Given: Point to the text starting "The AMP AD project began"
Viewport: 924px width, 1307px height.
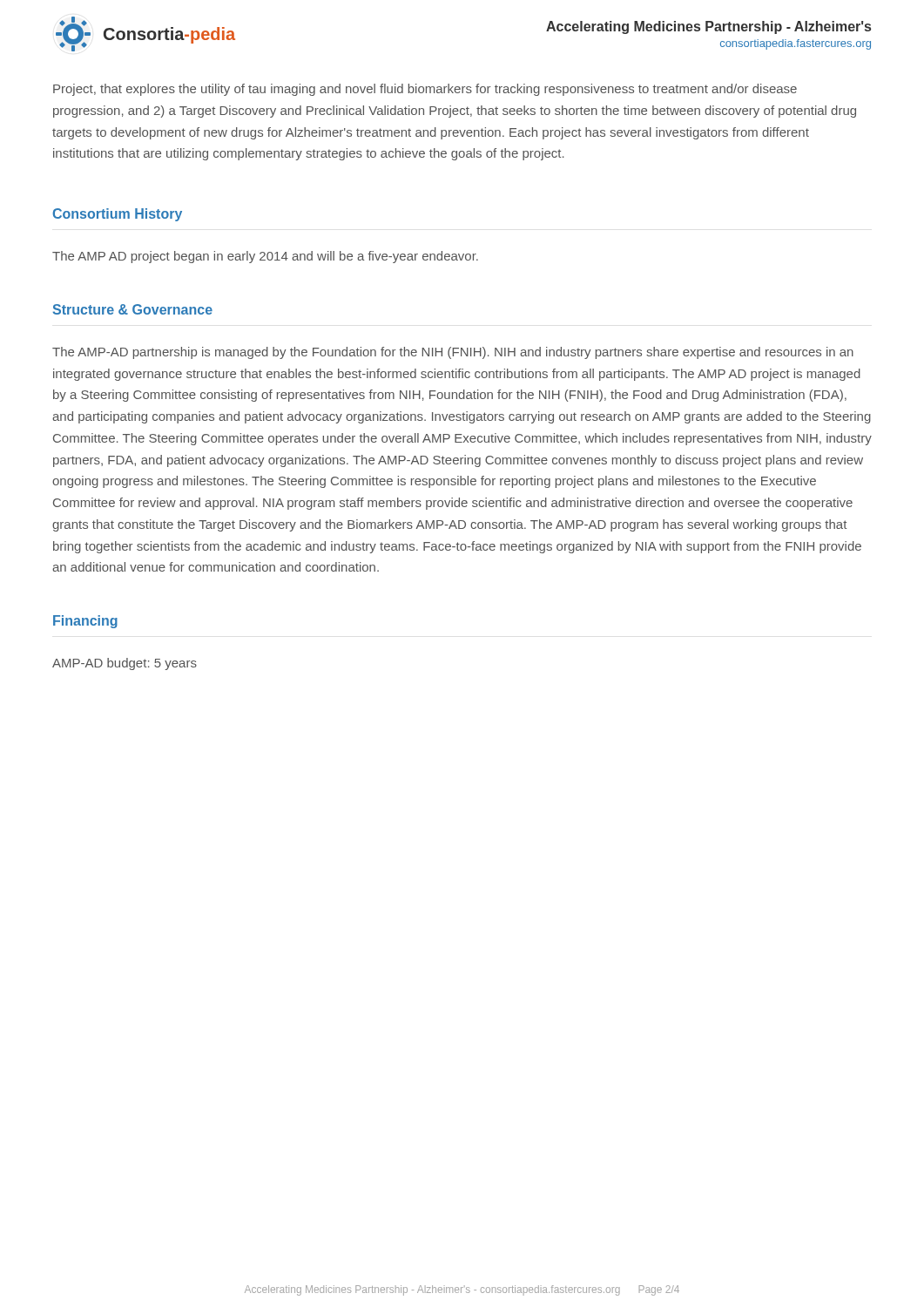Looking at the screenshot, I should click(266, 256).
